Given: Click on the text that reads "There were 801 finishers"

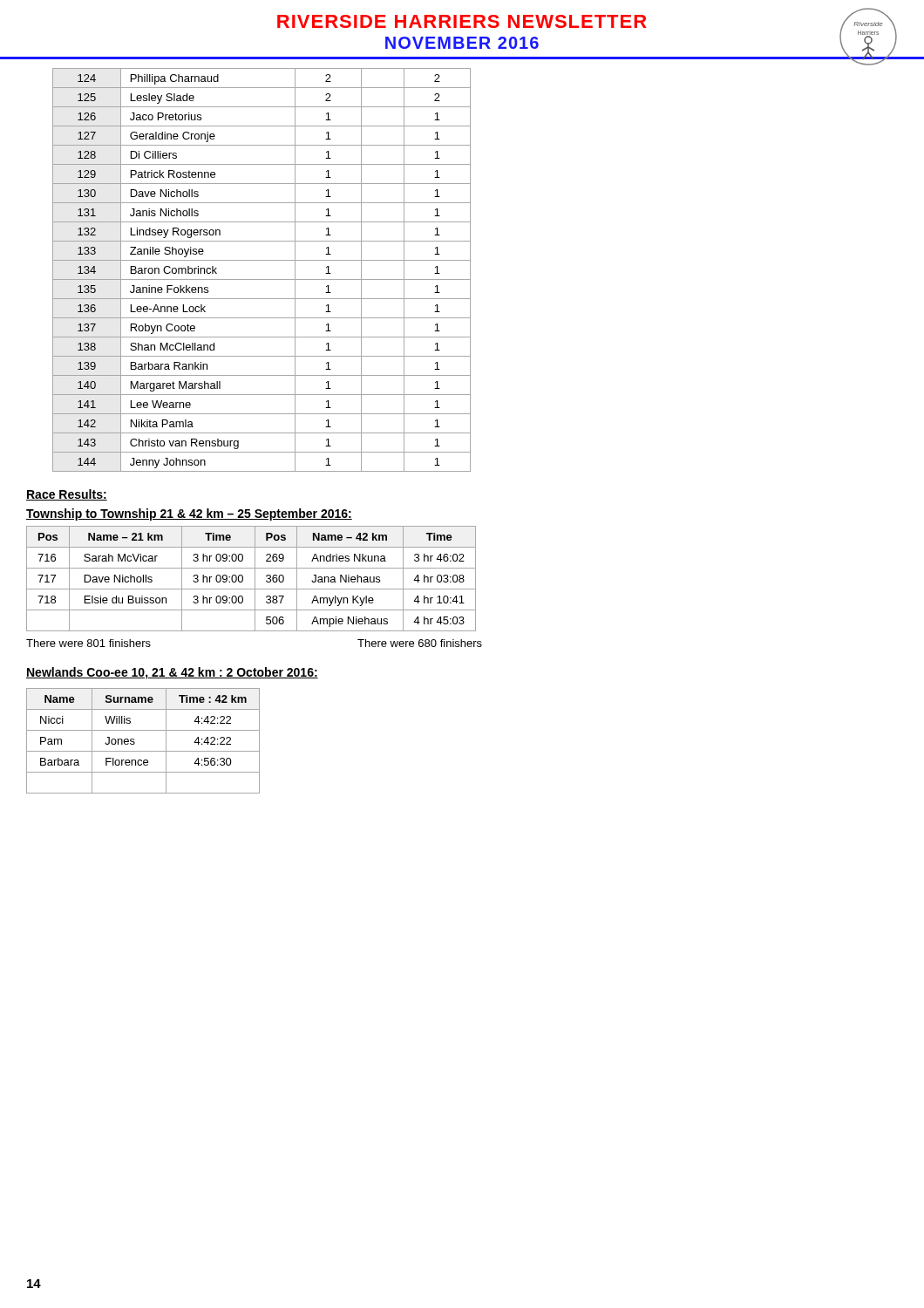Looking at the screenshot, I should (x=89, y=643).
